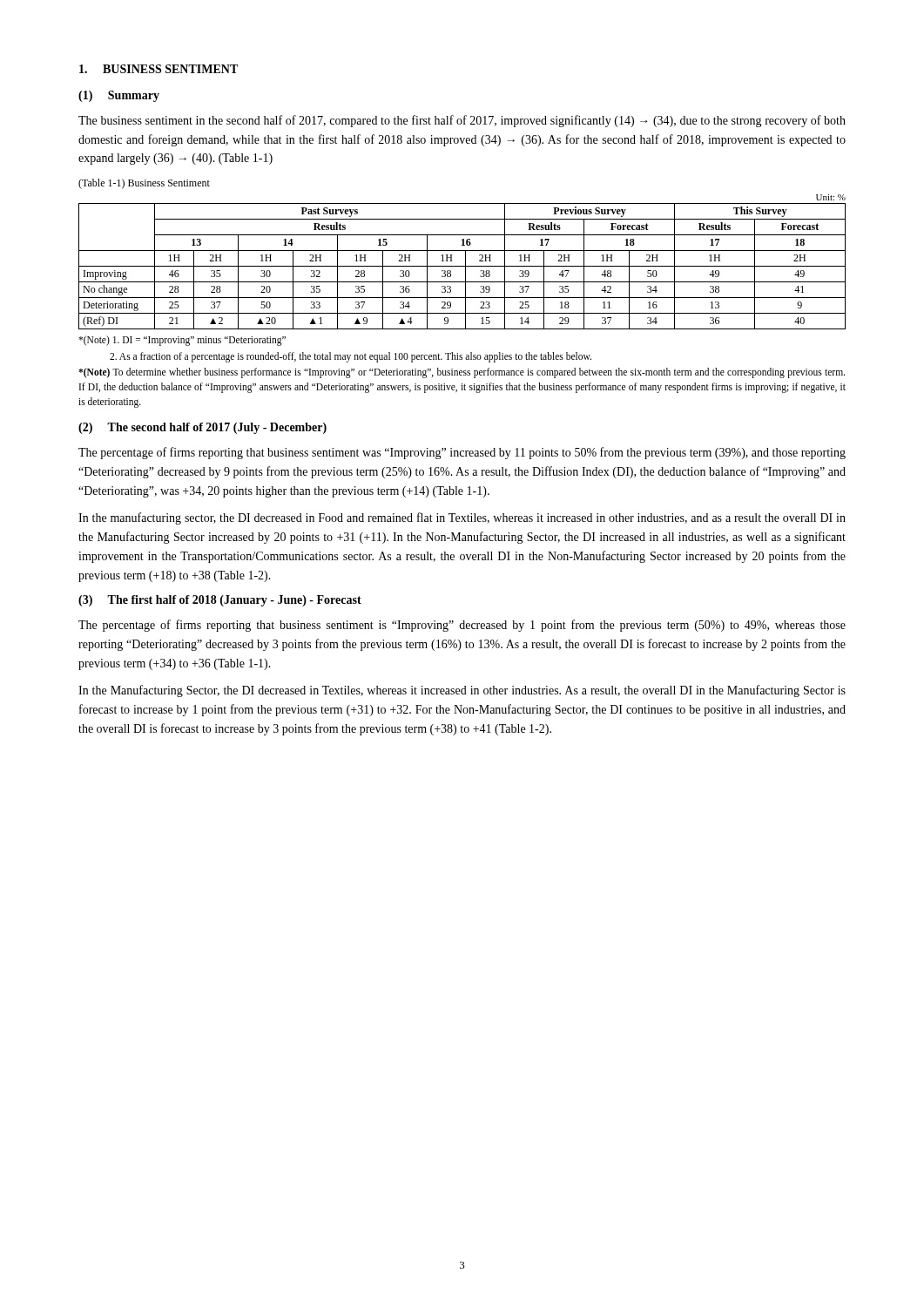Click on the section header that says "1. BUSINESS SENTIMENT"
924x1307 pixels.
click(158, 69)
